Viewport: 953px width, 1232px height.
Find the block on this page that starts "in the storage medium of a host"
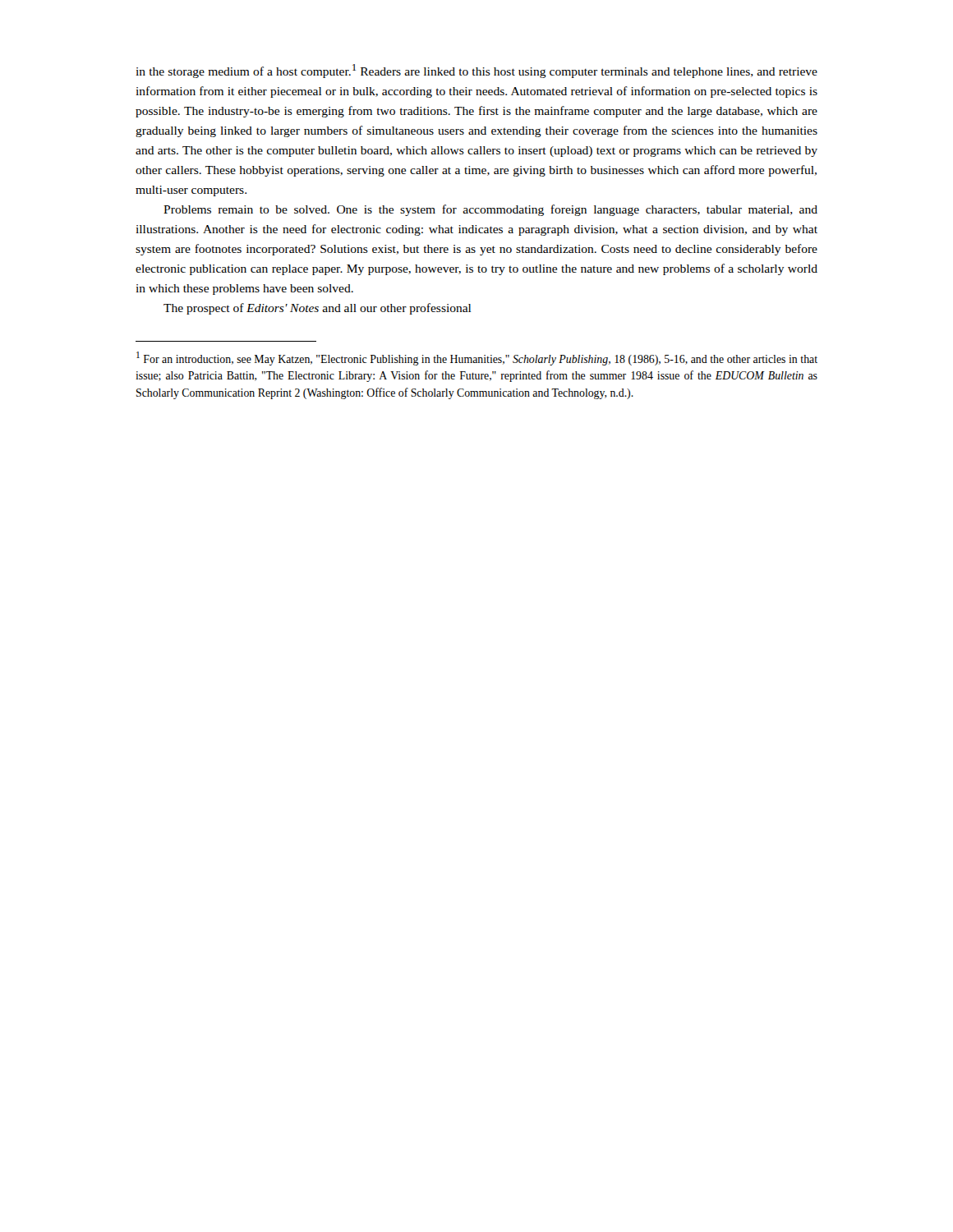click(476, 129)
